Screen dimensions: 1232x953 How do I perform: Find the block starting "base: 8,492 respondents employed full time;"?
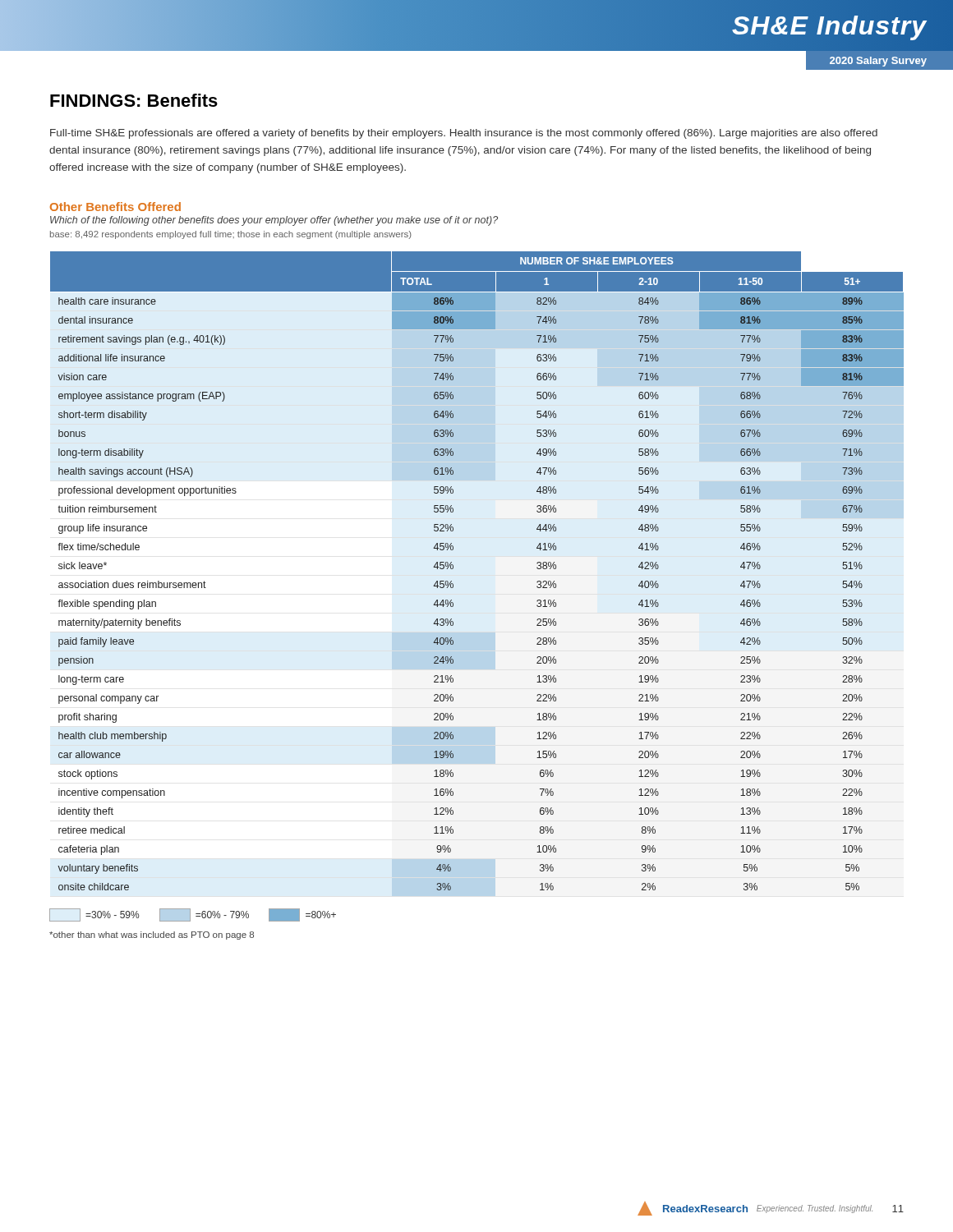coord(230,234)
